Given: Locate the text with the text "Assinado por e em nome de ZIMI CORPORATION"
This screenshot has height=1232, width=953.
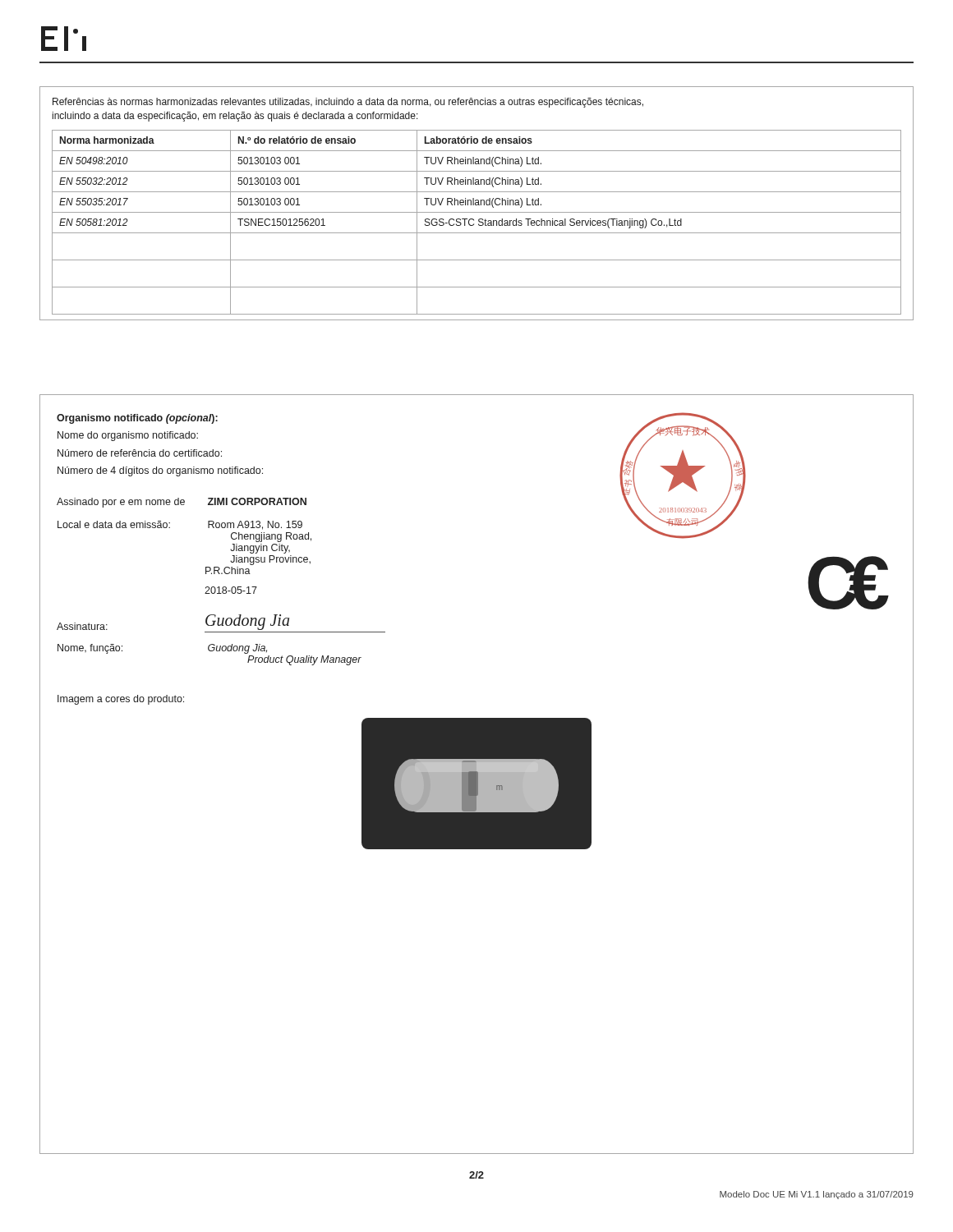Looking at the screenshot, I should pyautogui.click(x=182, y=502).
